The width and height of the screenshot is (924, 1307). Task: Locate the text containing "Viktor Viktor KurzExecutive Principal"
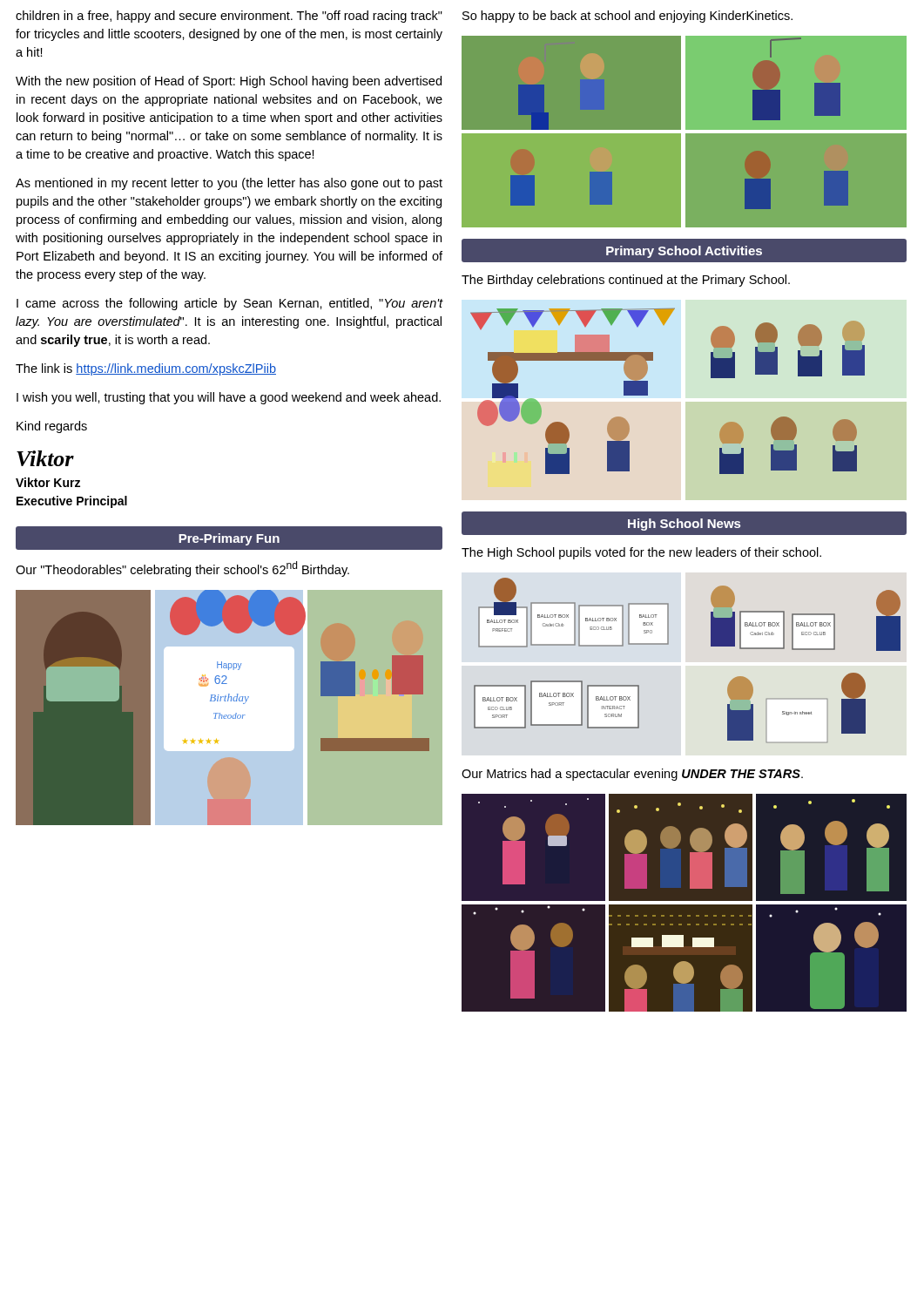point(45,458)
